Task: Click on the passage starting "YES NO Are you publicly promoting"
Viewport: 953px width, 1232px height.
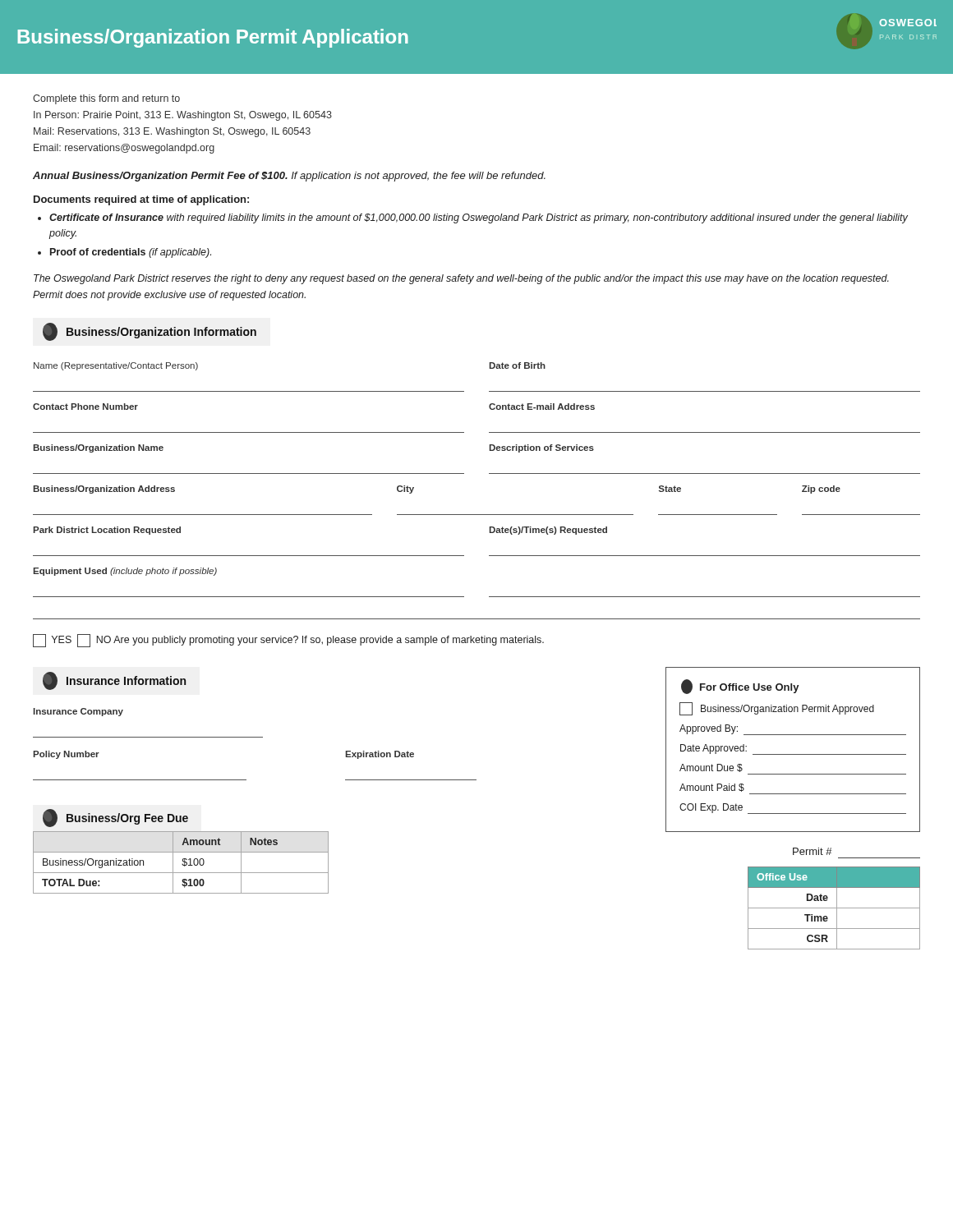Action: click(289, 641)
